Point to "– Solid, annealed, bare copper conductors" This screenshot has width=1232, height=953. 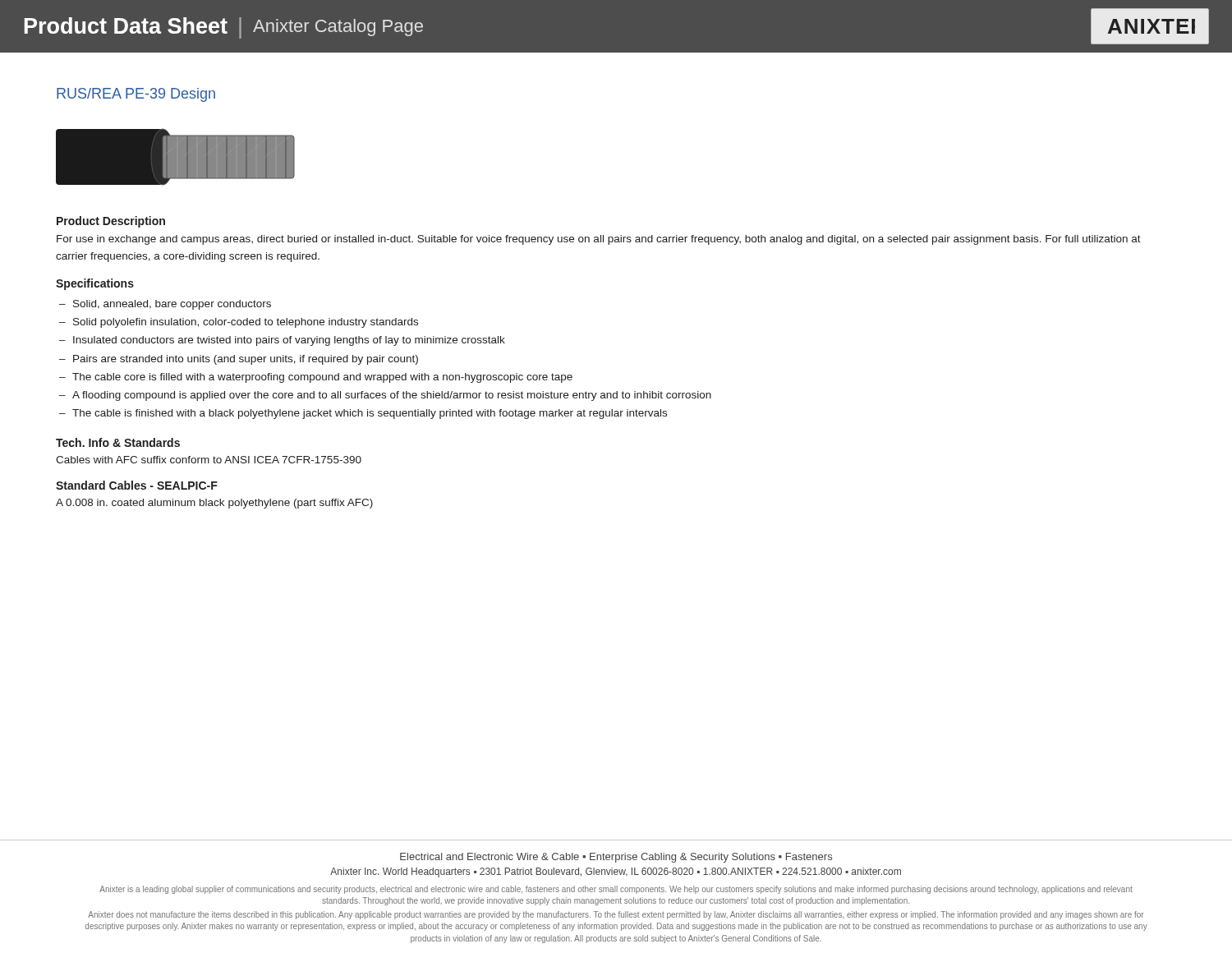[165, 304]
